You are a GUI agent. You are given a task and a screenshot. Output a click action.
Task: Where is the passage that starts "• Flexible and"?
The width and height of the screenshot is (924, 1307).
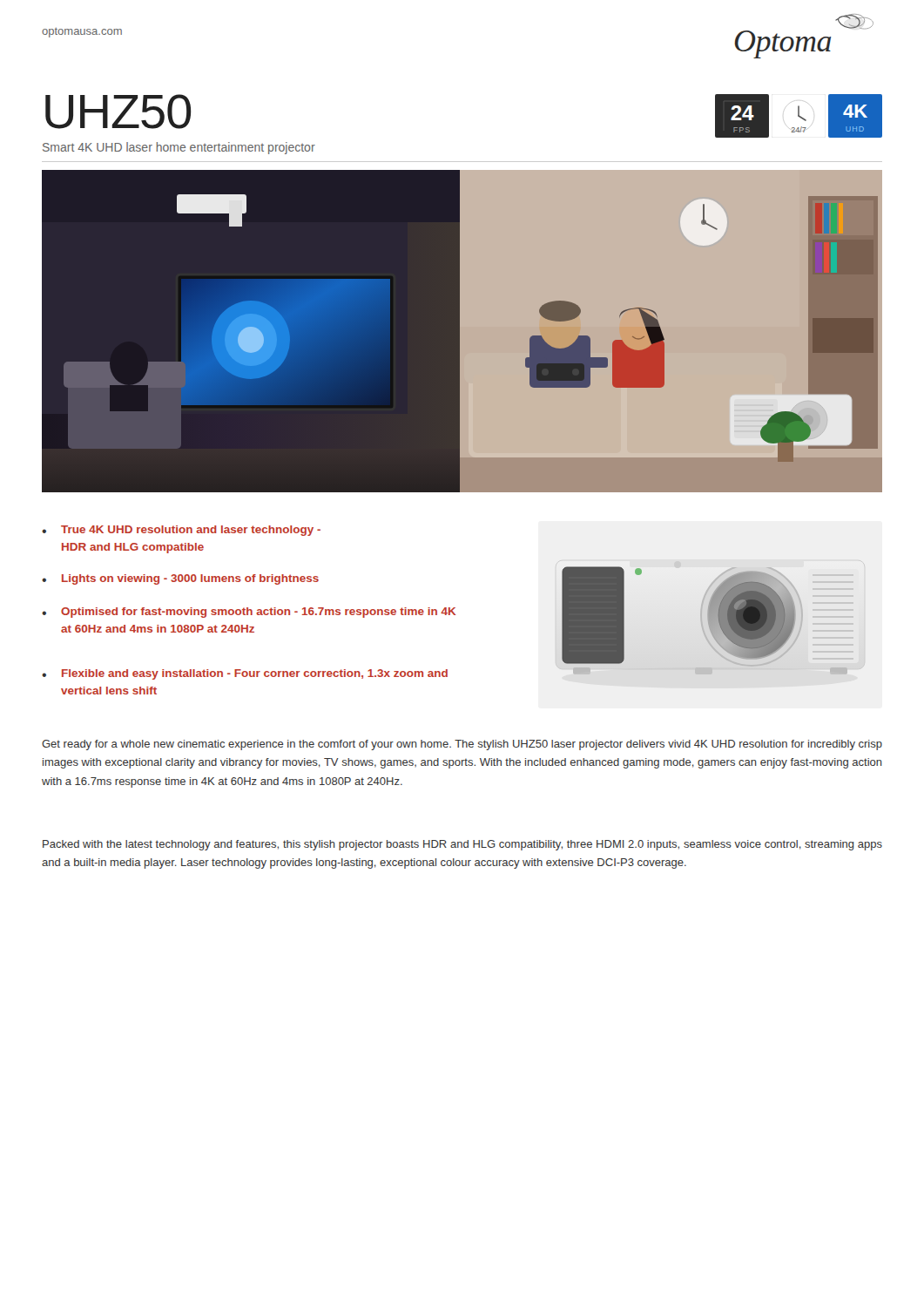[255, 683]
